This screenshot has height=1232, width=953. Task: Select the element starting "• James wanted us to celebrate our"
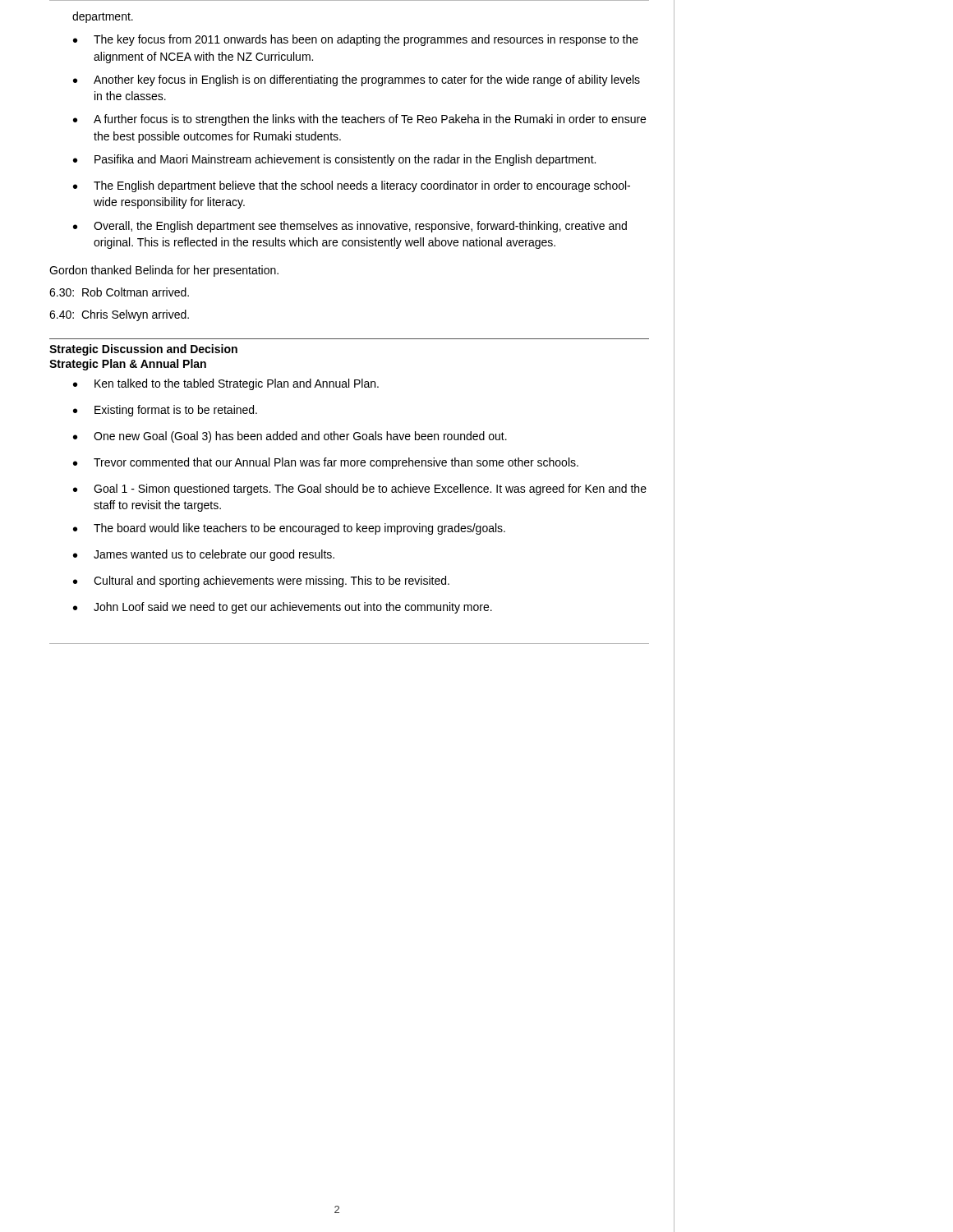coord(204,556)
